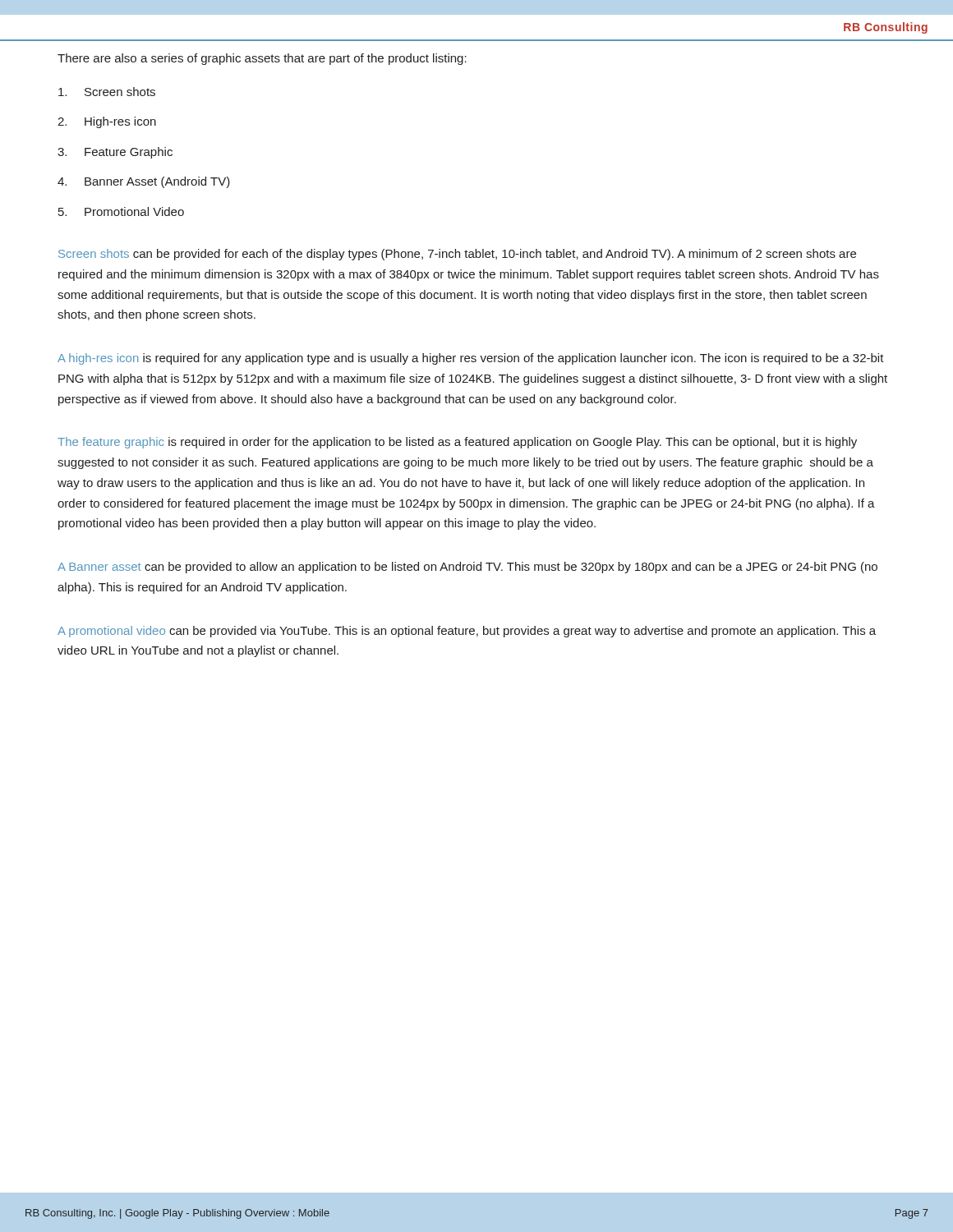
Task: Navigate to the region starting "A Banner asset can be"
Action: pos(468,576)
